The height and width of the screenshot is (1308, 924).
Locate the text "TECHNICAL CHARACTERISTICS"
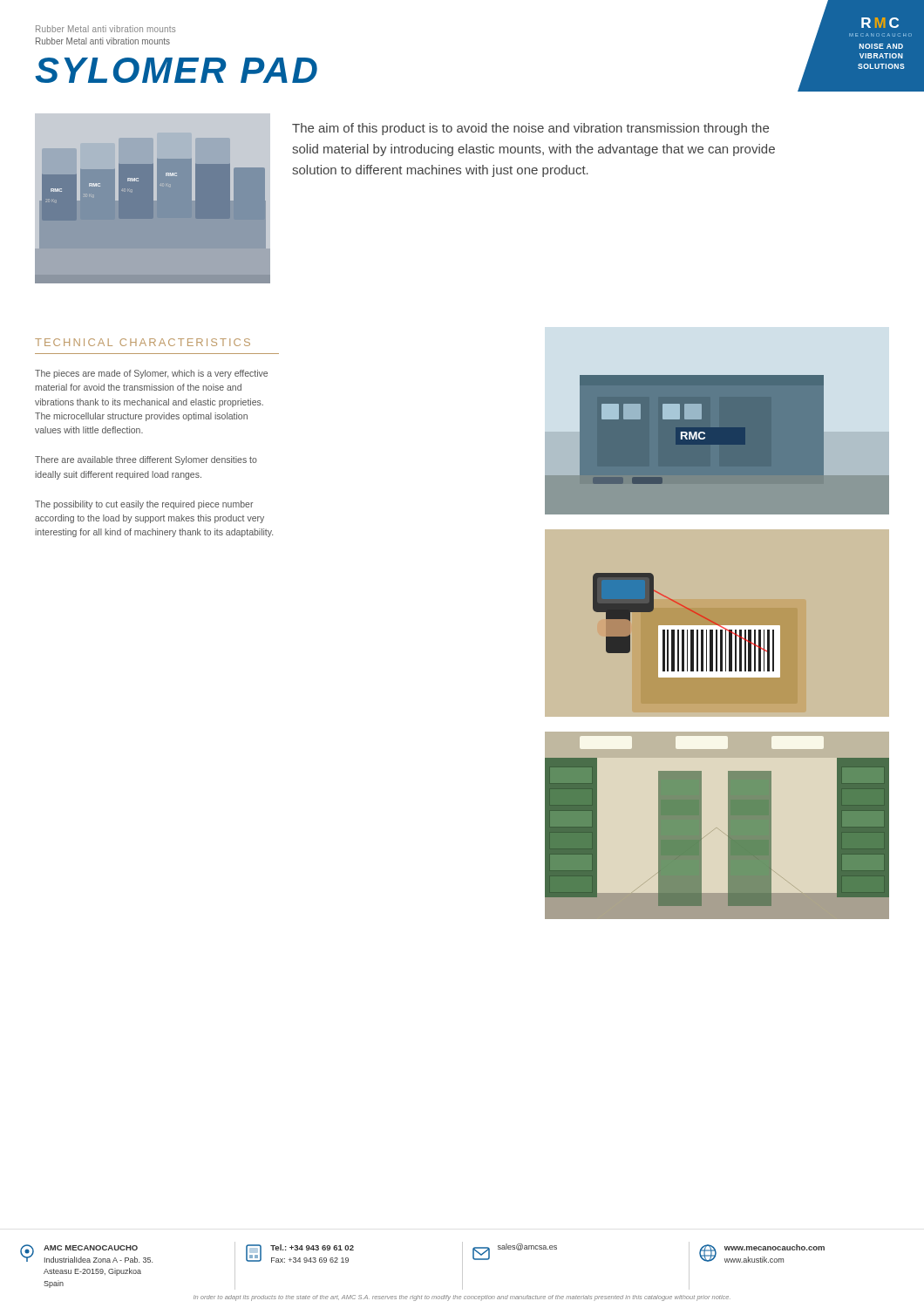[157, 345]
